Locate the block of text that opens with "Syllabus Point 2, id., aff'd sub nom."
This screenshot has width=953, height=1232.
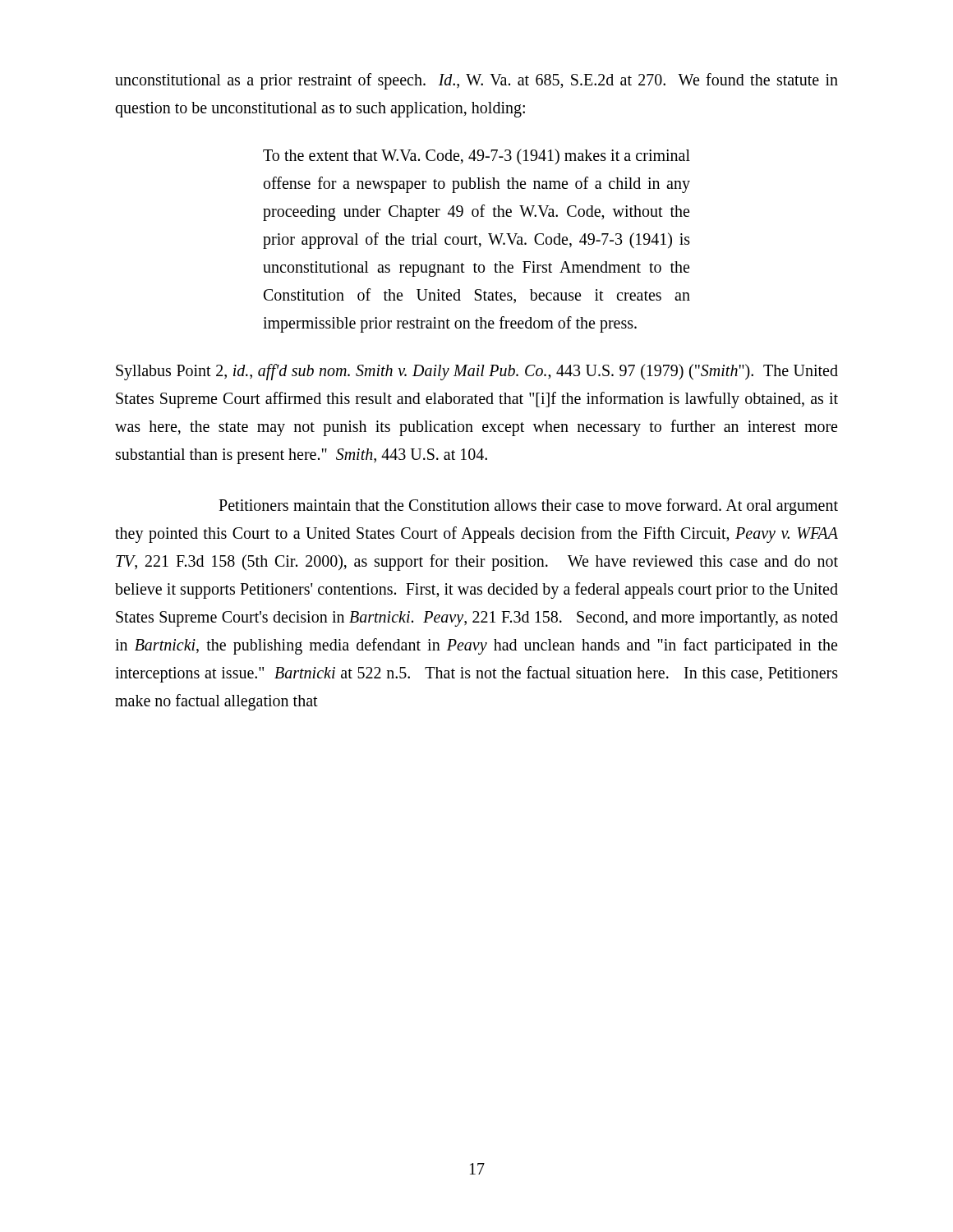click(x=476, y=412)
